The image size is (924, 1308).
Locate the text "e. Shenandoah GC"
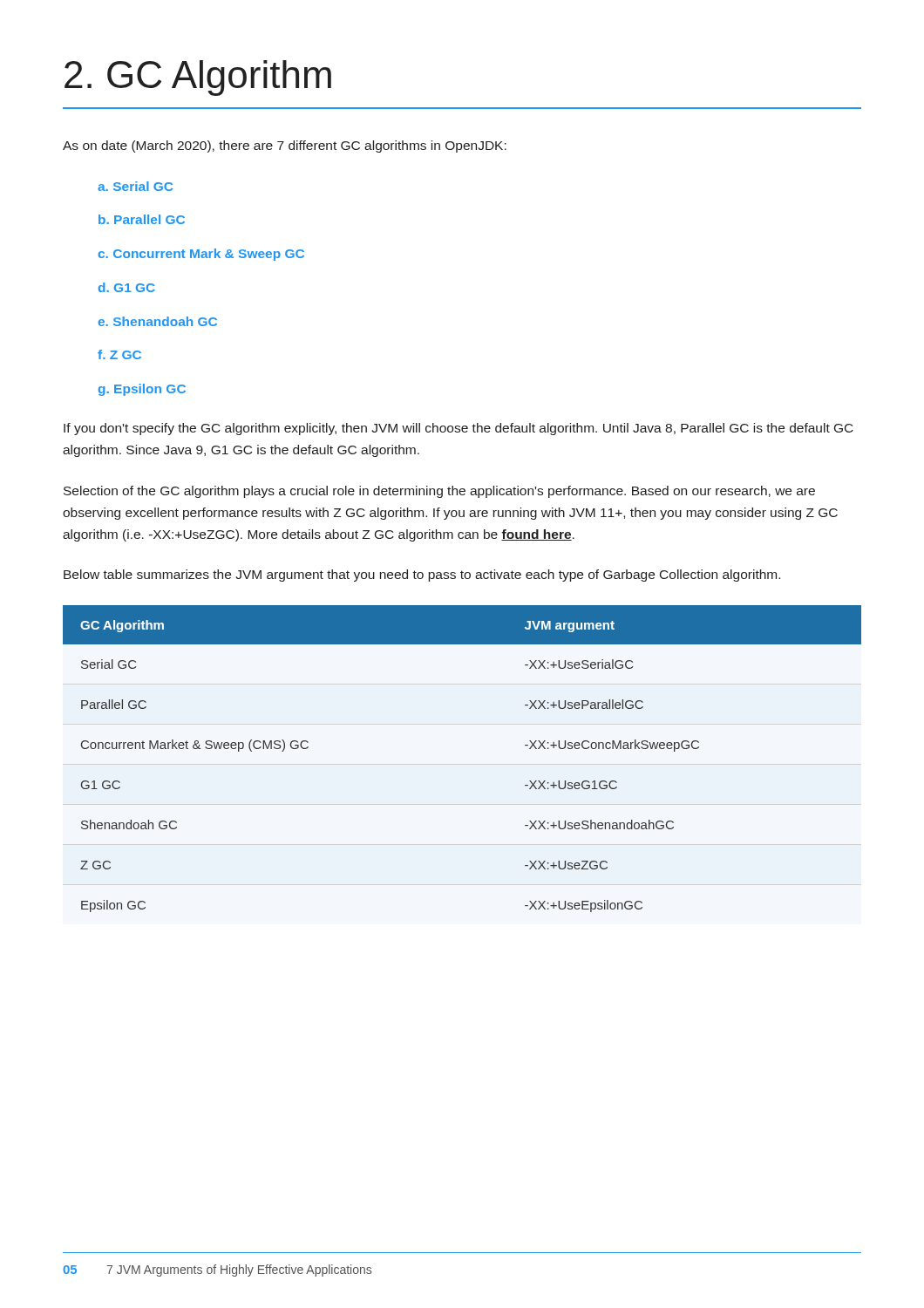tap(157, 321)
